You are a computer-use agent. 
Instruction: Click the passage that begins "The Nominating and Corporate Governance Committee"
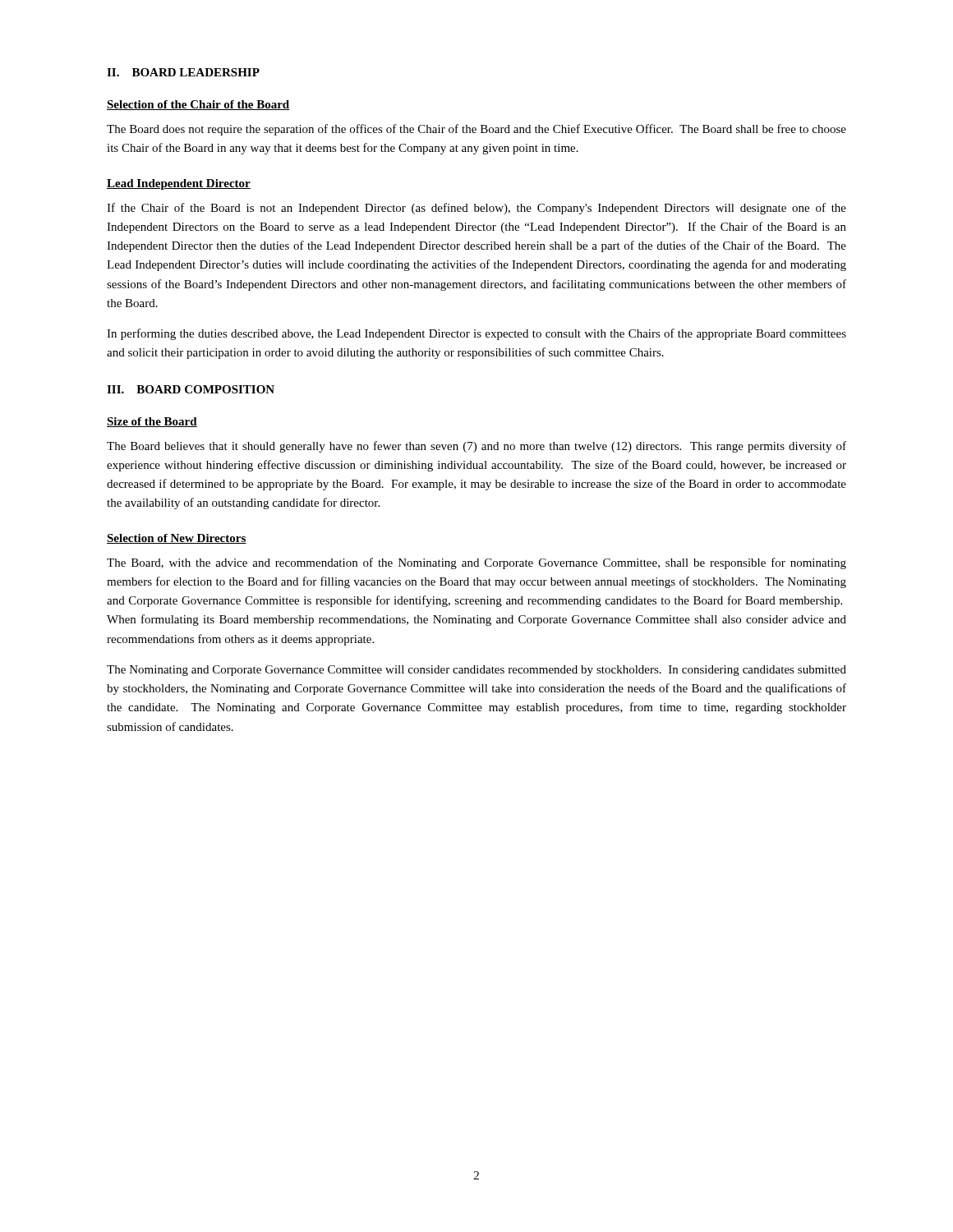pyautogui.click(x=476, y=698)
